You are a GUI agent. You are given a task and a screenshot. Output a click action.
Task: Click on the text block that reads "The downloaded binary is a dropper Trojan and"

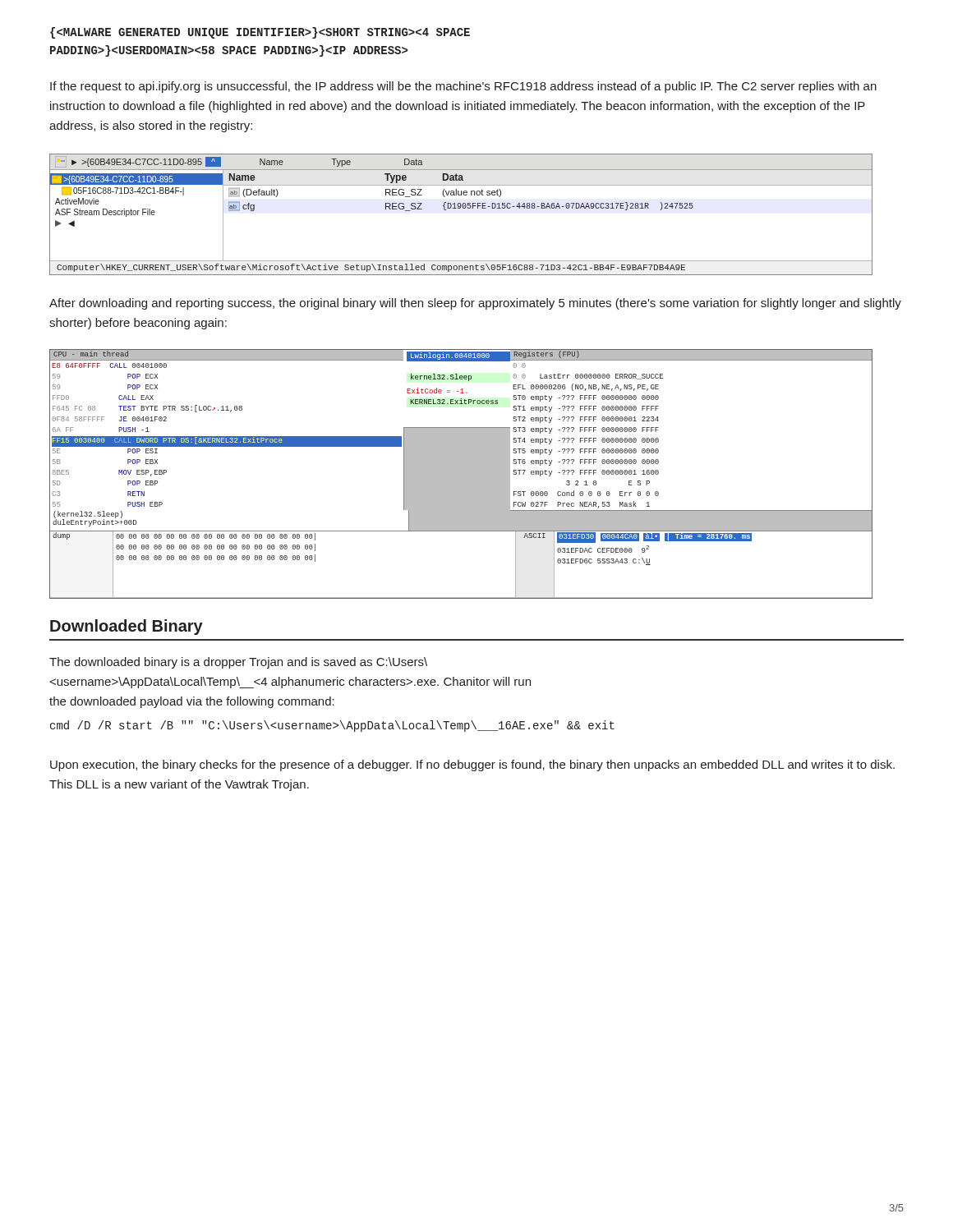(290, 682)
